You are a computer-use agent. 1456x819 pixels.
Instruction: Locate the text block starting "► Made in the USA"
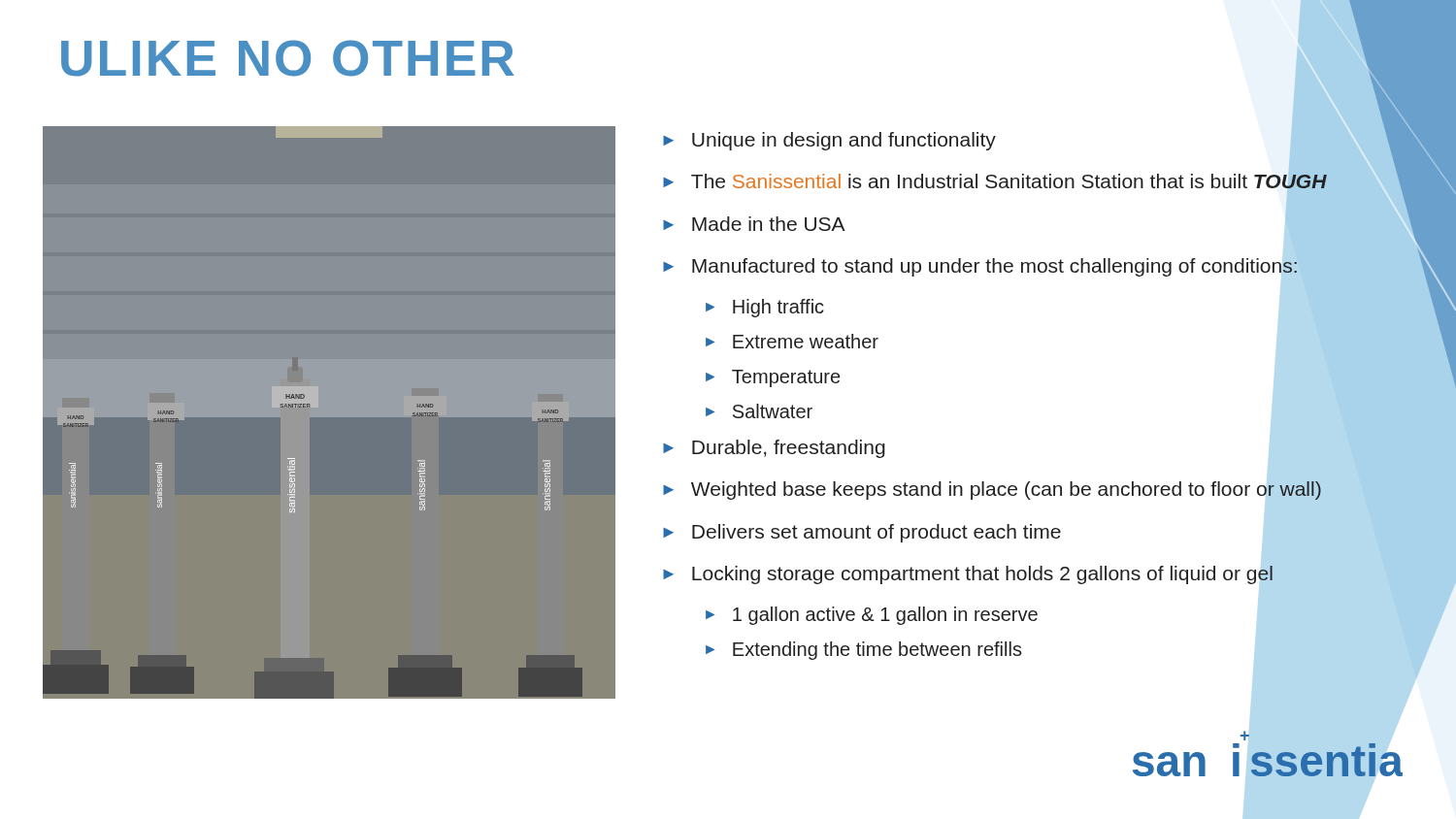click(753, 223)
